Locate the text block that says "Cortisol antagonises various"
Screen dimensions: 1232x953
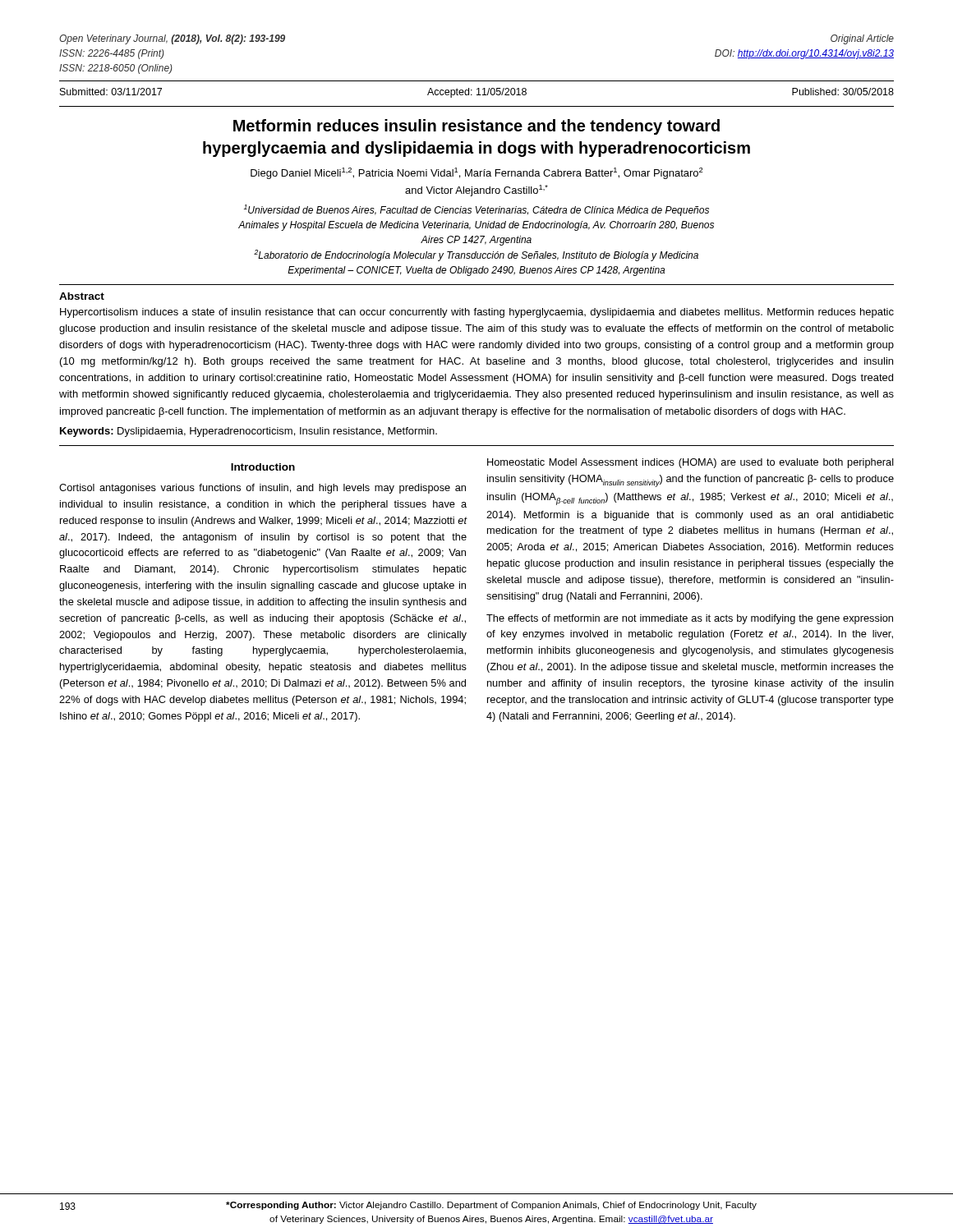pyautogui.click(x=263, y=602)
